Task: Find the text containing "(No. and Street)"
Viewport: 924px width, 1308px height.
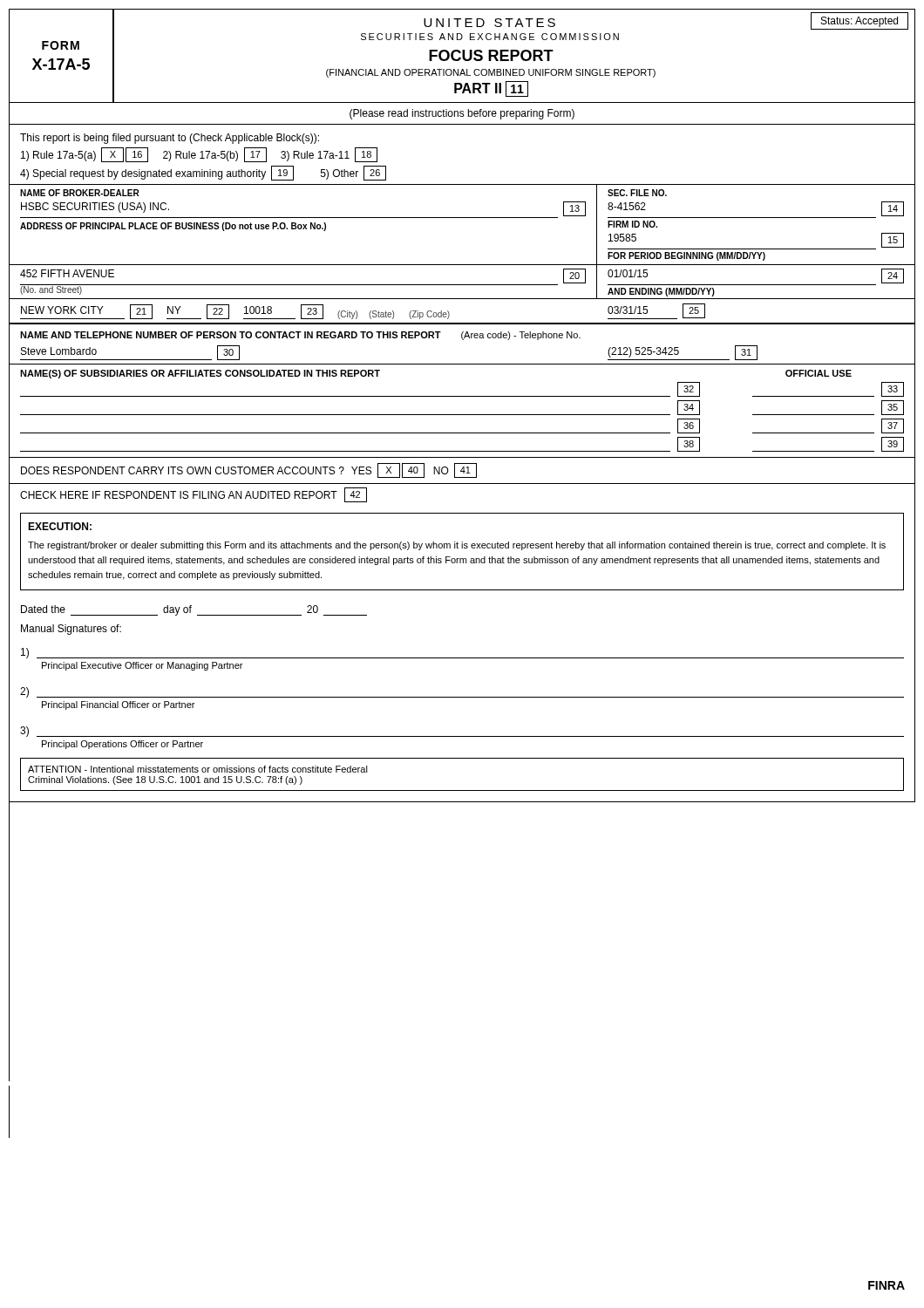Action: (51, 290)
